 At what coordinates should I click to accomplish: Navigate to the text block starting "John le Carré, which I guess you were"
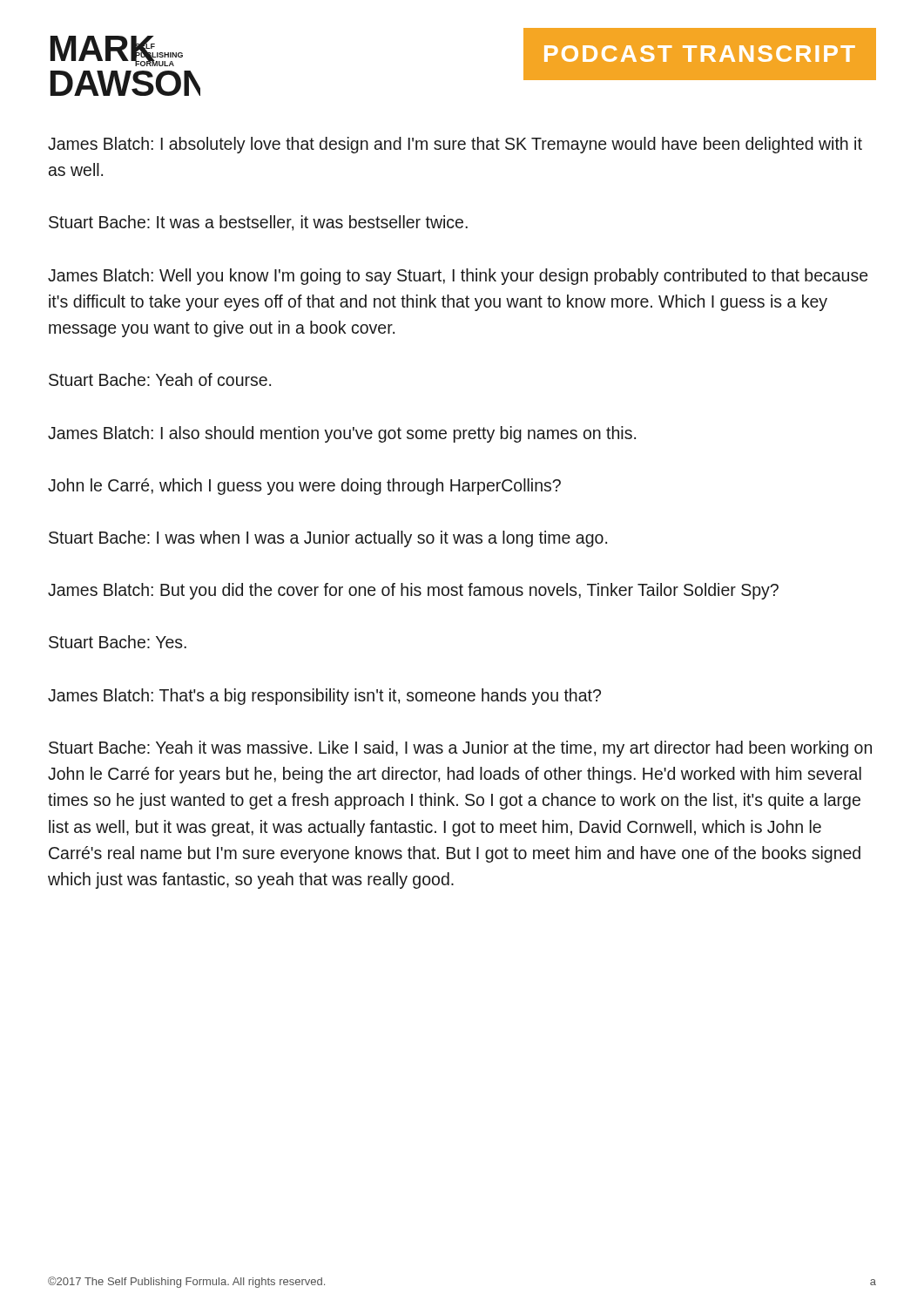tap(305, 485)
